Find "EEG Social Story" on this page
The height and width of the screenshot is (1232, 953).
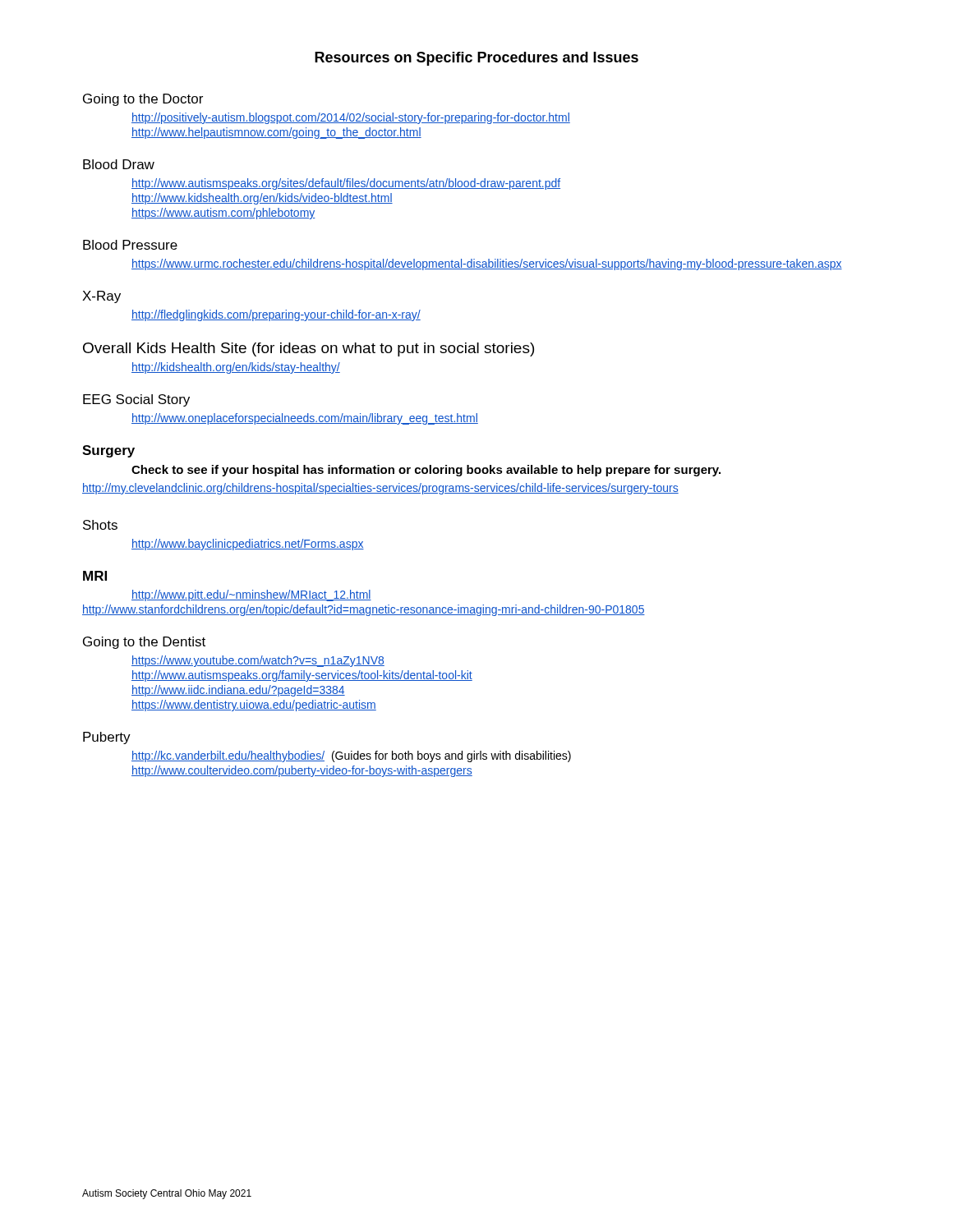[x=136, y=400]
